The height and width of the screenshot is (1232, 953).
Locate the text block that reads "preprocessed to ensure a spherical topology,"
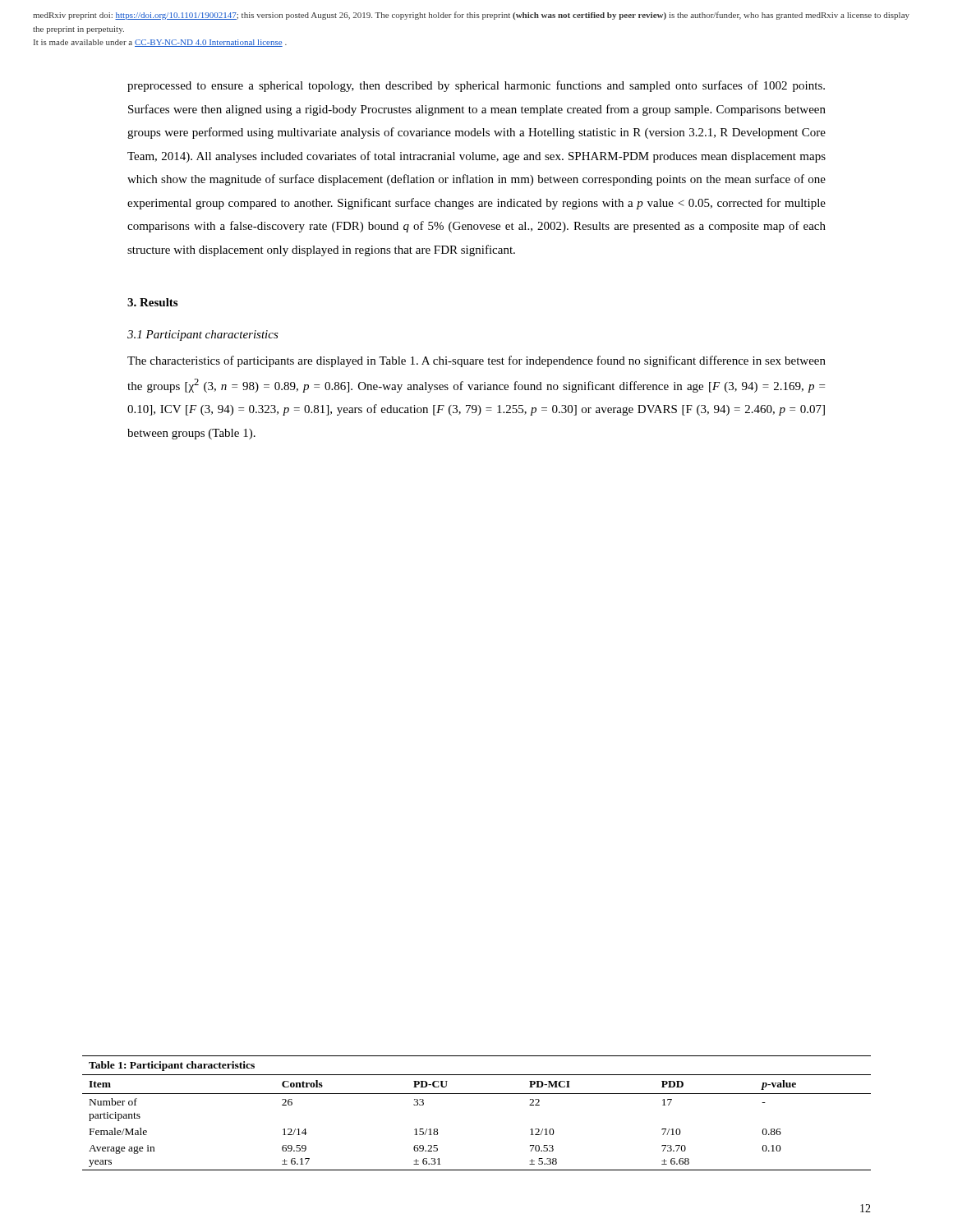click(476, 167)
